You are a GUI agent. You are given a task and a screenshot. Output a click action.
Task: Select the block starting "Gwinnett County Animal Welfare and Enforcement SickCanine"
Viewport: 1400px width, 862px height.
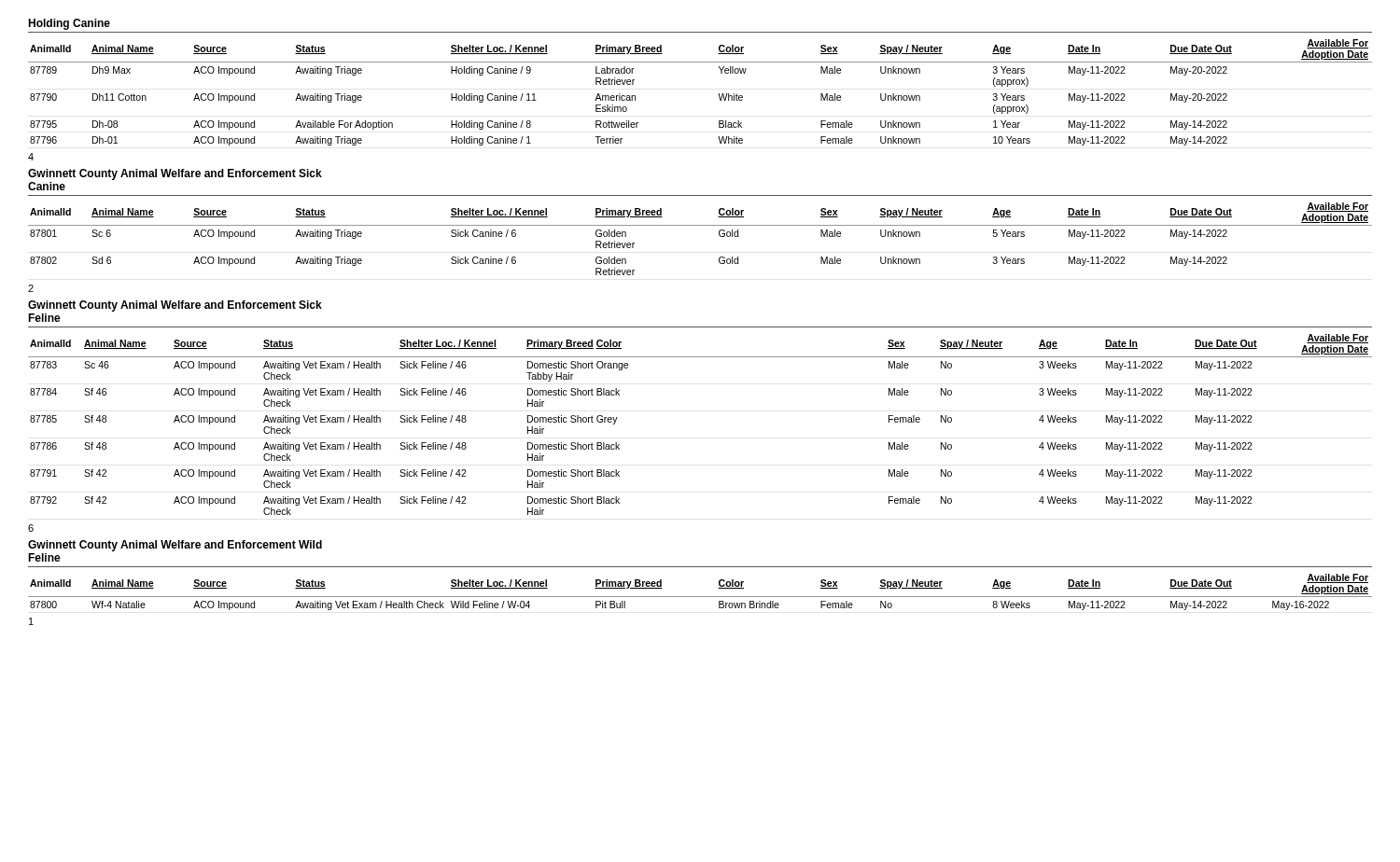click(175, 180)
